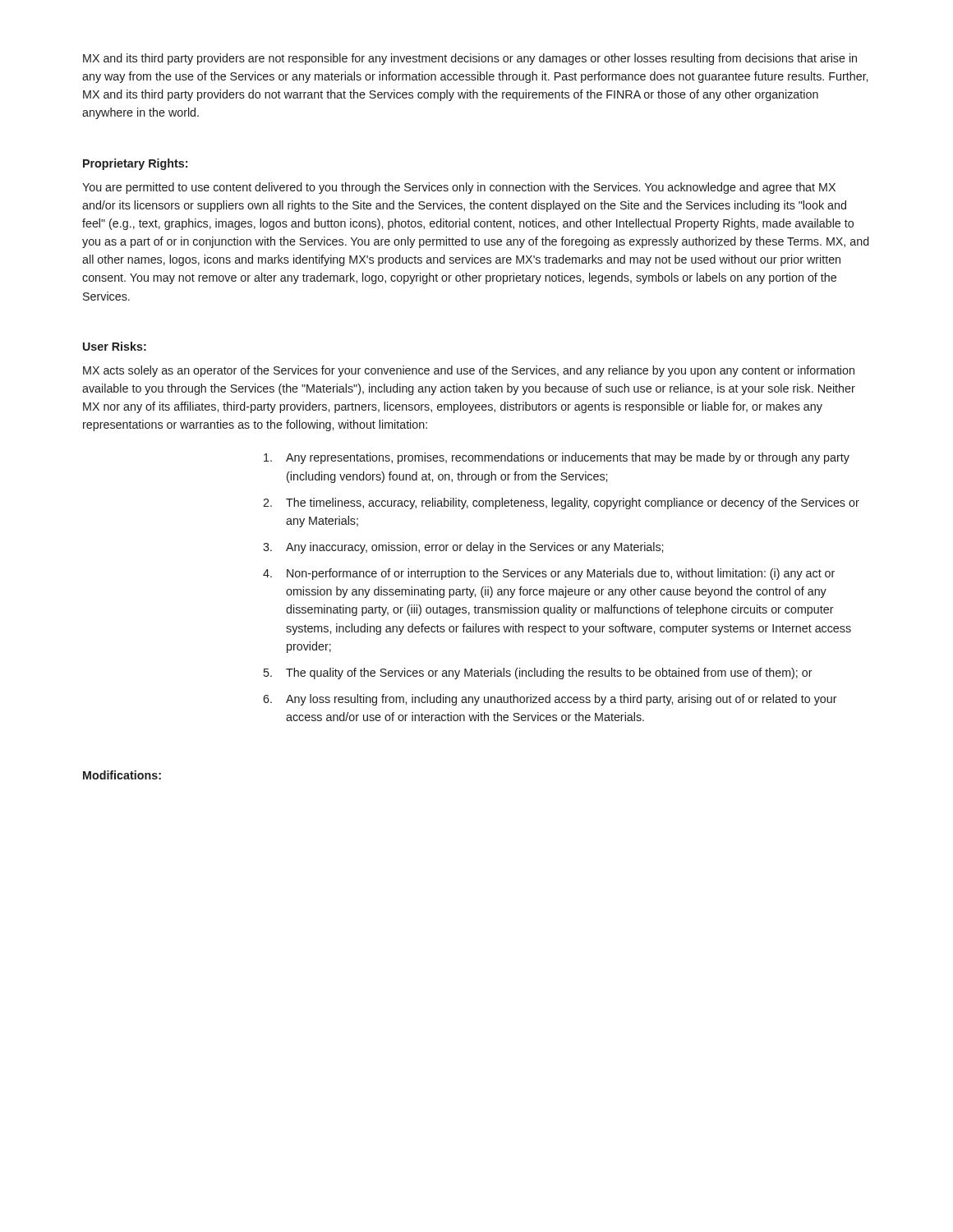Where is the passage that starts "MX and its third party providers are not"?
This screenshot has width=953, height=1232.
click(x=476, y=86)
